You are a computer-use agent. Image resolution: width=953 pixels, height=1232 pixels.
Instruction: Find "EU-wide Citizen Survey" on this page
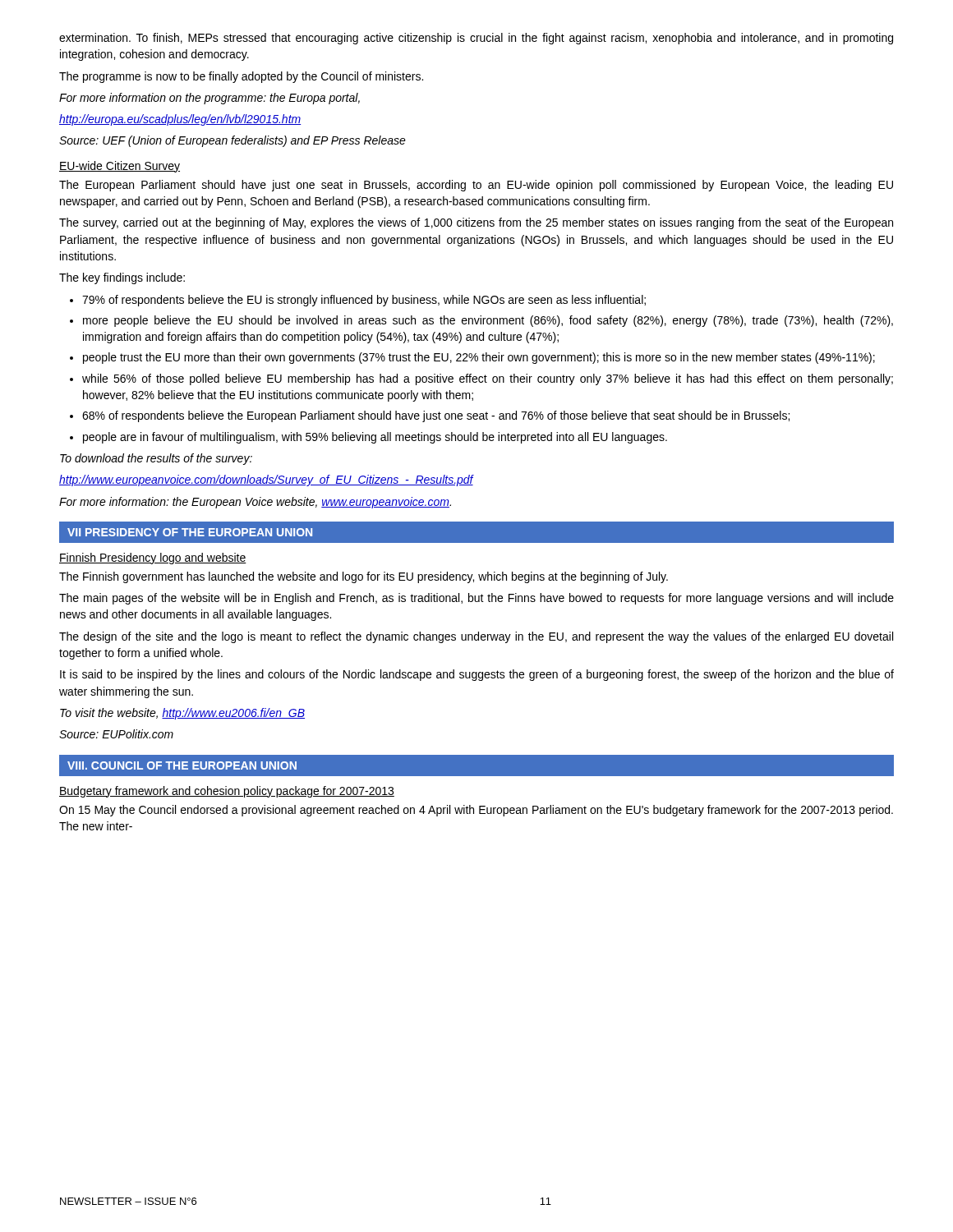tap(120, 167)
